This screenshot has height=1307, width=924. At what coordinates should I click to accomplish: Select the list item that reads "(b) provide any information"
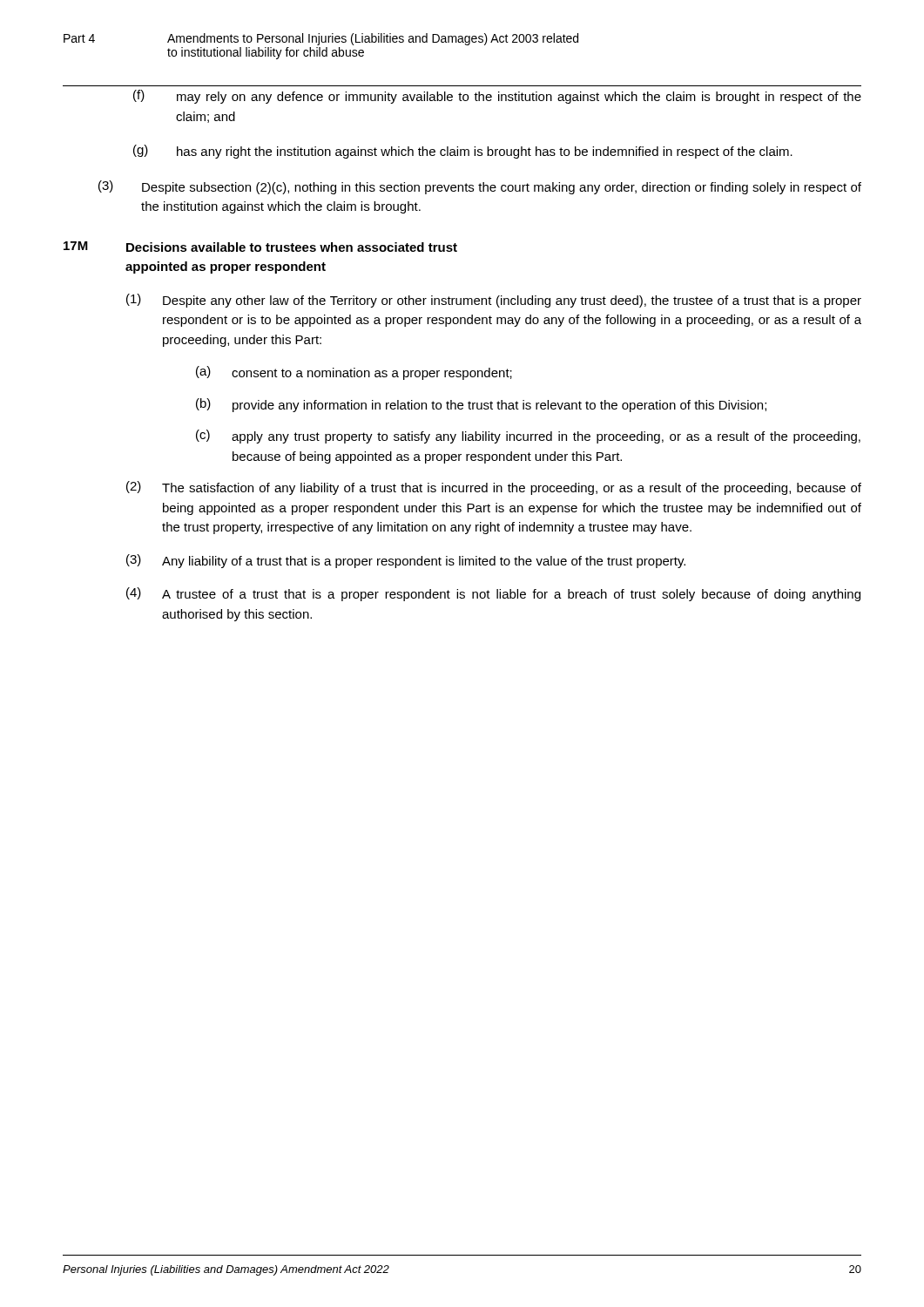481,405
